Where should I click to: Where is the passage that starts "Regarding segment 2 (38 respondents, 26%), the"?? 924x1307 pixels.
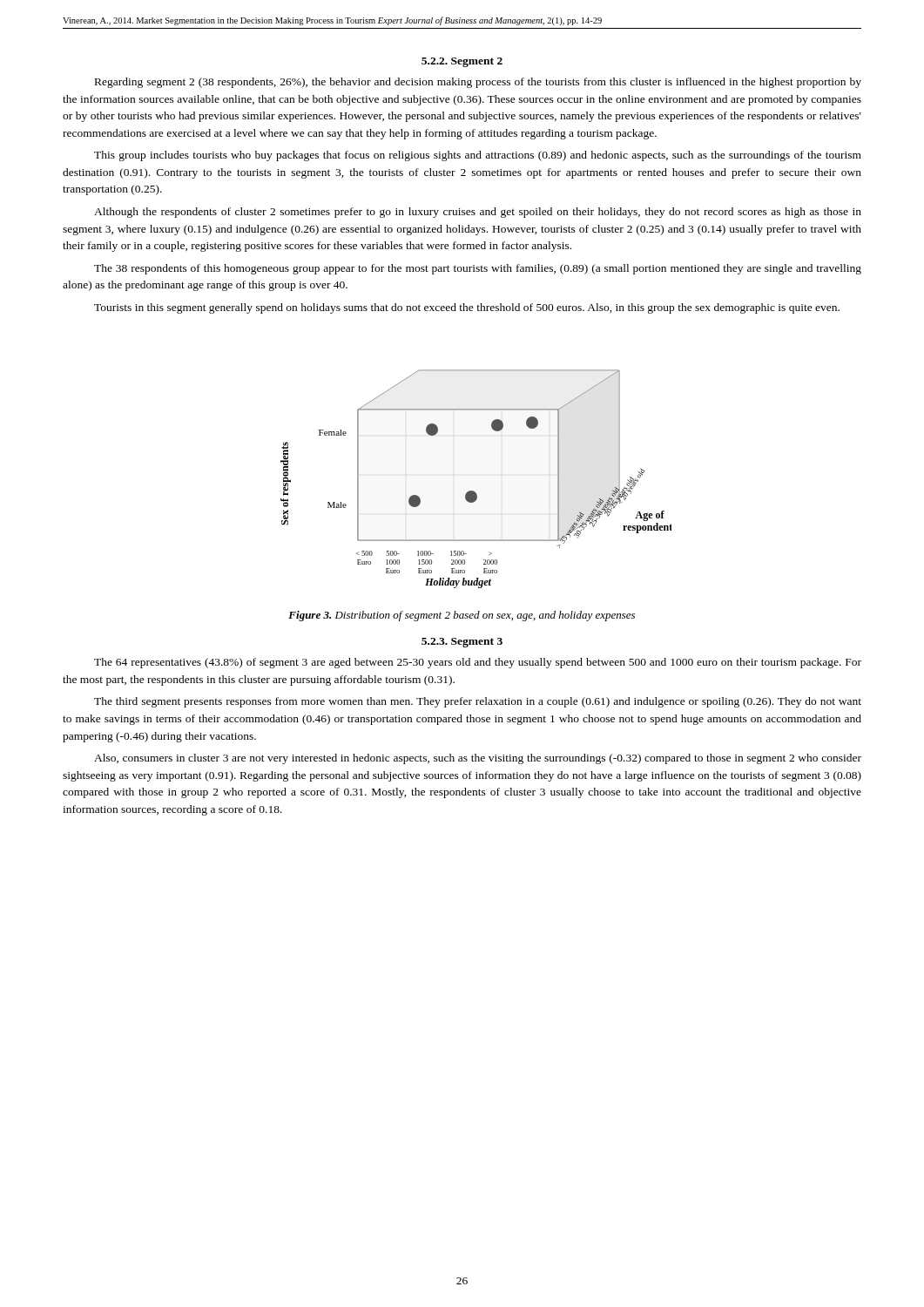point(462,107)
